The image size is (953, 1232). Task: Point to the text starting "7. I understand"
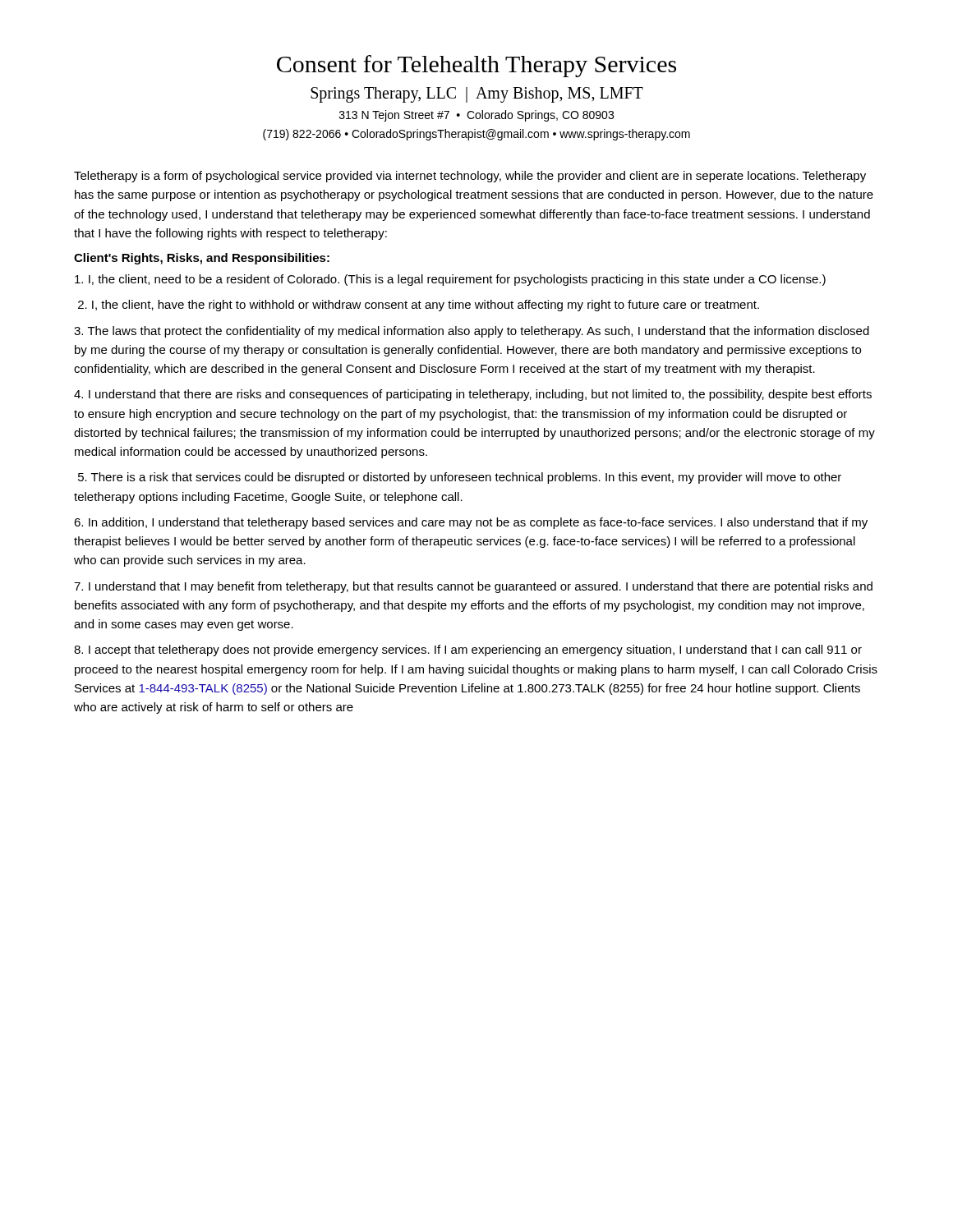[474, 605]
